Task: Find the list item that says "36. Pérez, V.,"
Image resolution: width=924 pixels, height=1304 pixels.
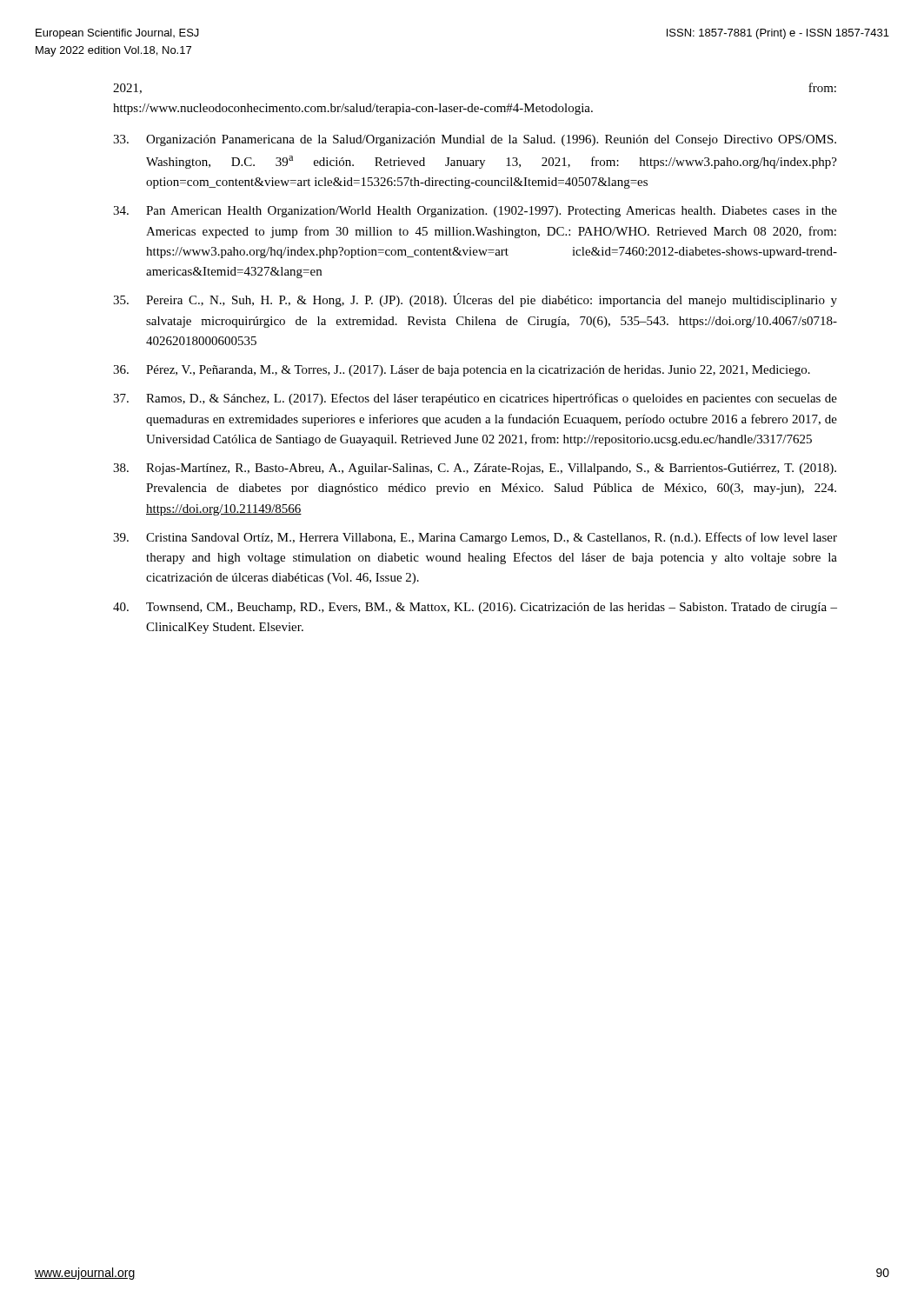Action: click(x=475, y=370)
